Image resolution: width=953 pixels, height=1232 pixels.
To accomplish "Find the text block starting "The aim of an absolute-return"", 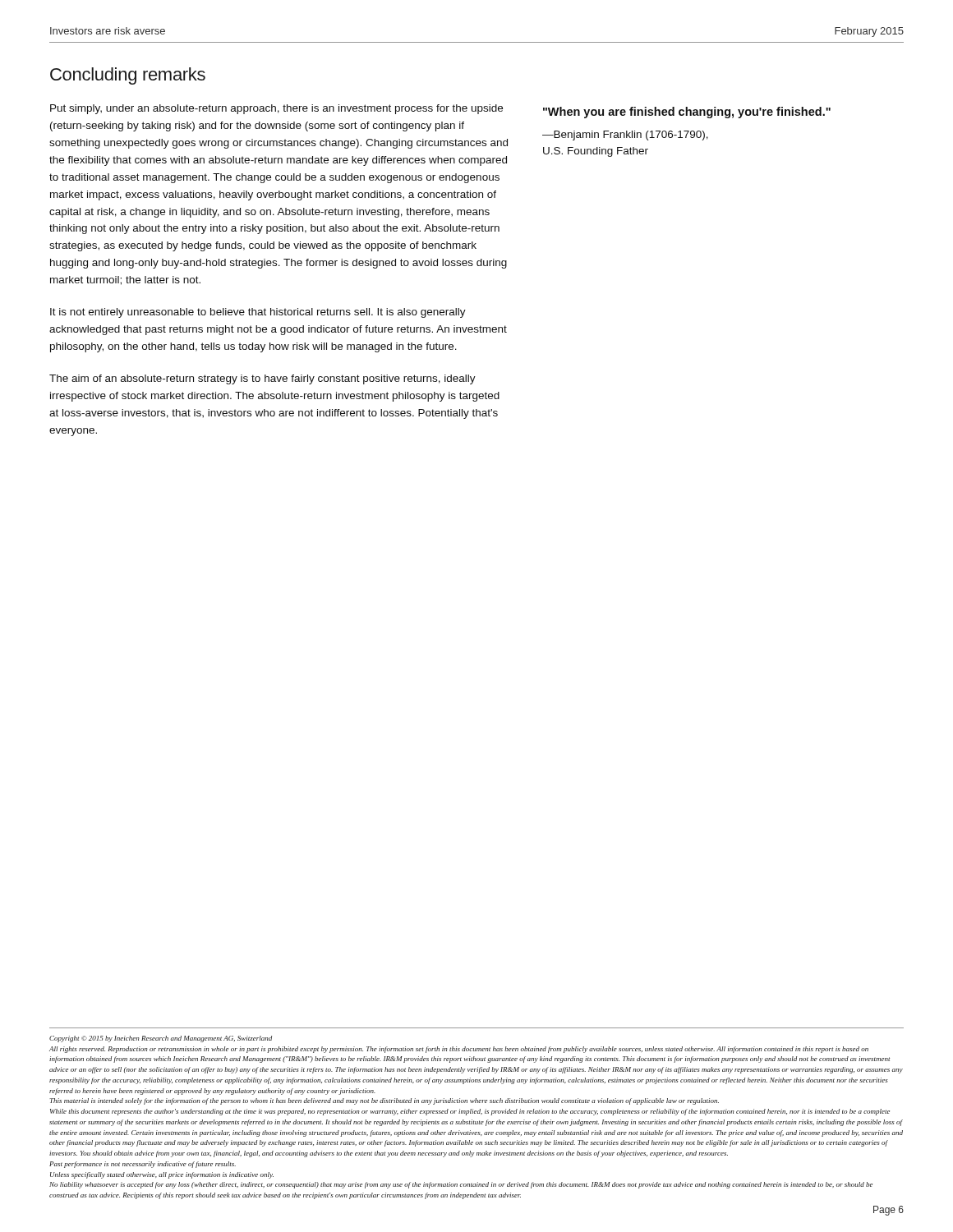I will click(275, 404).
